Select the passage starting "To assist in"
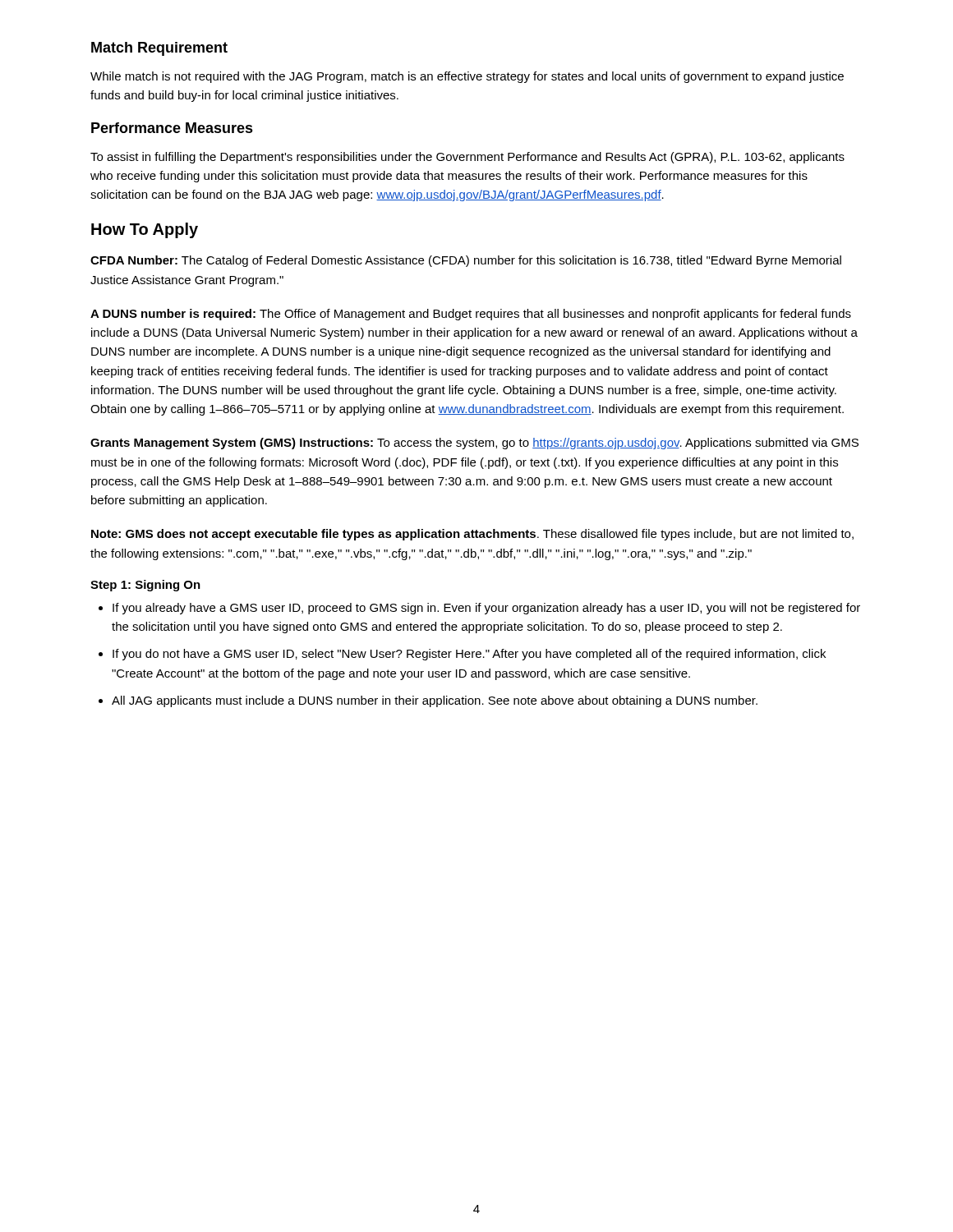Viewport: 953px width, 1232px height. [467, 175]
